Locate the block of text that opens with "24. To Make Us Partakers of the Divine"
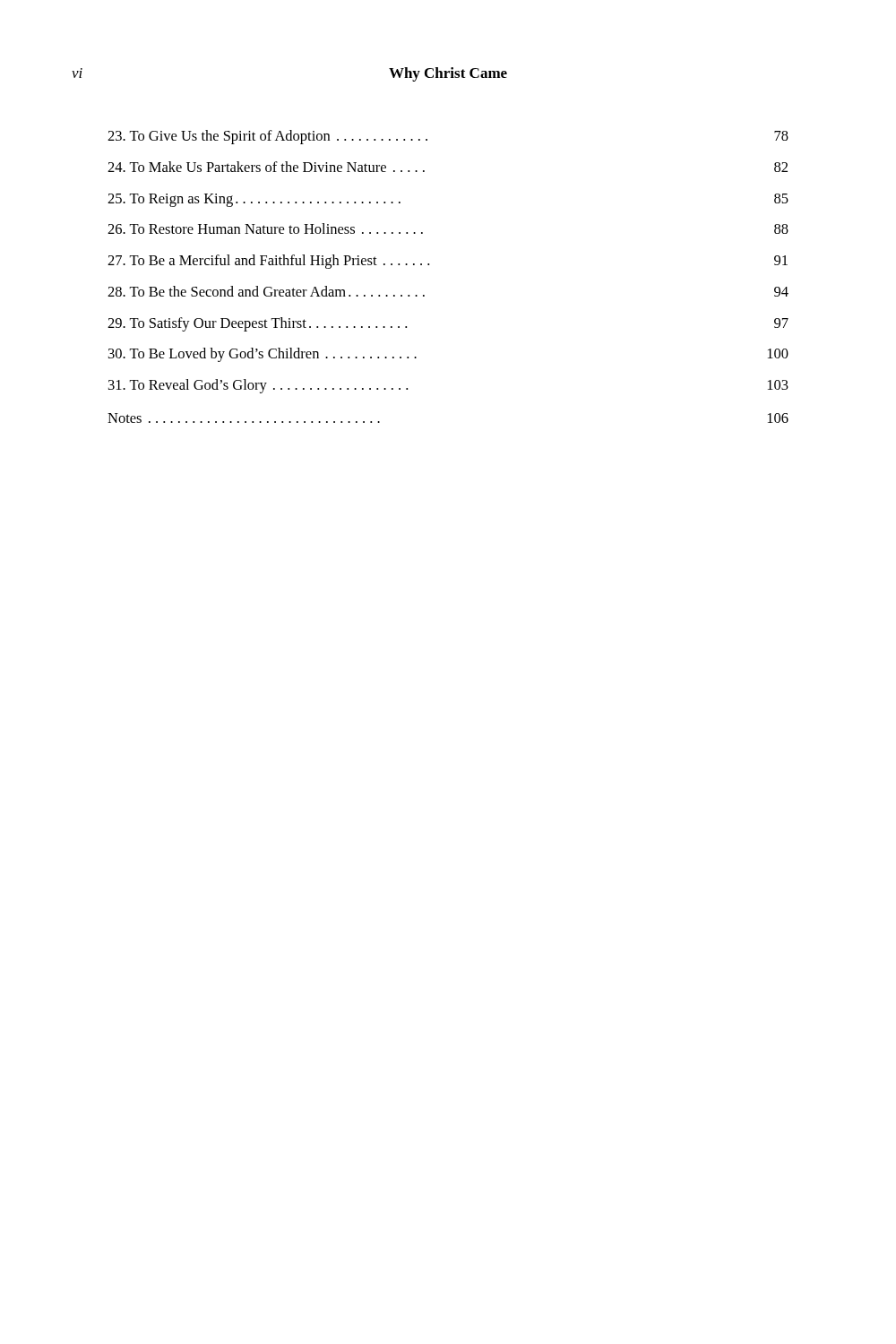The height and width of the screenshot is (1344, 896). tap(256, 166)
